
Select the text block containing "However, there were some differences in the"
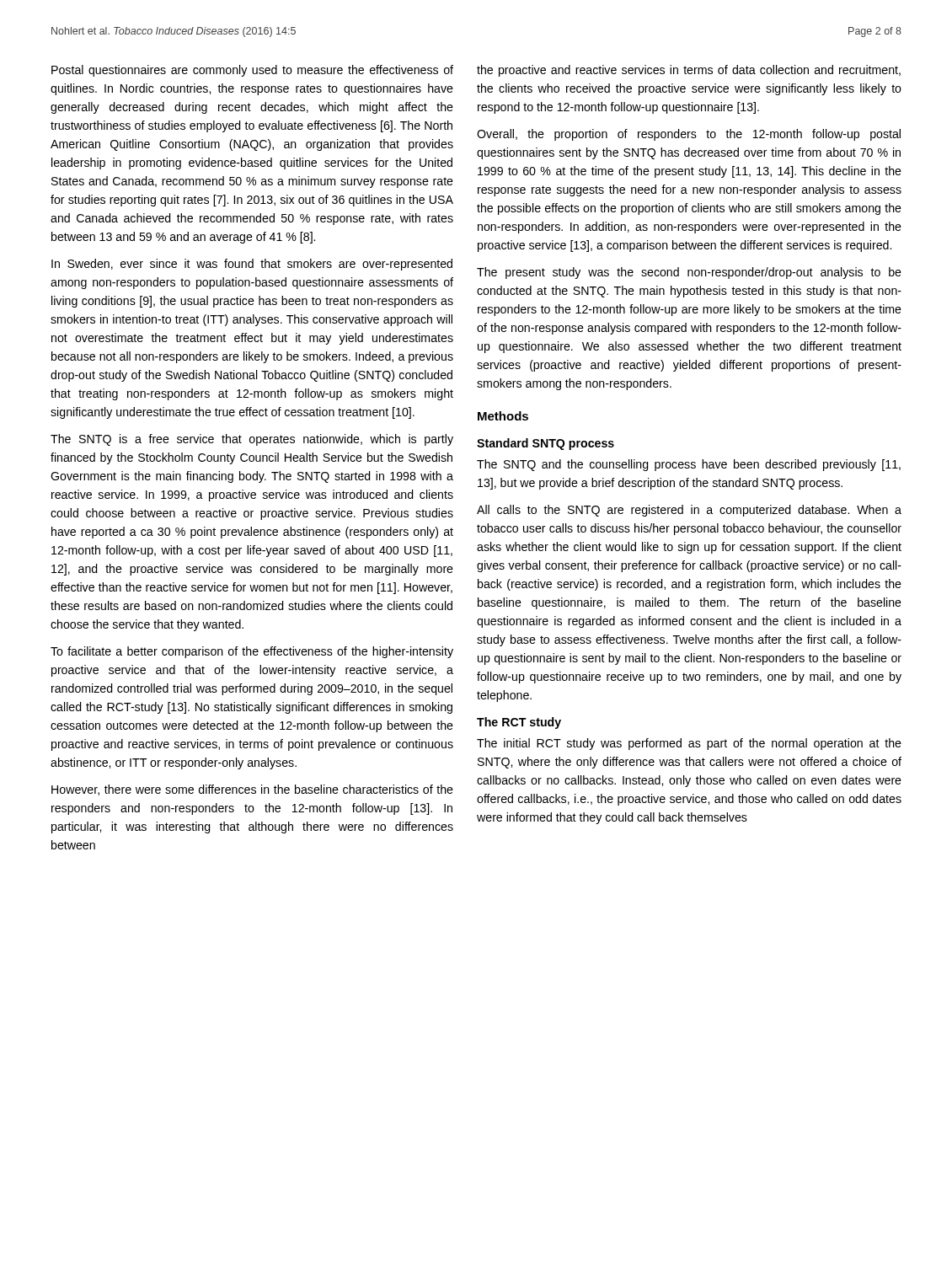252,817
